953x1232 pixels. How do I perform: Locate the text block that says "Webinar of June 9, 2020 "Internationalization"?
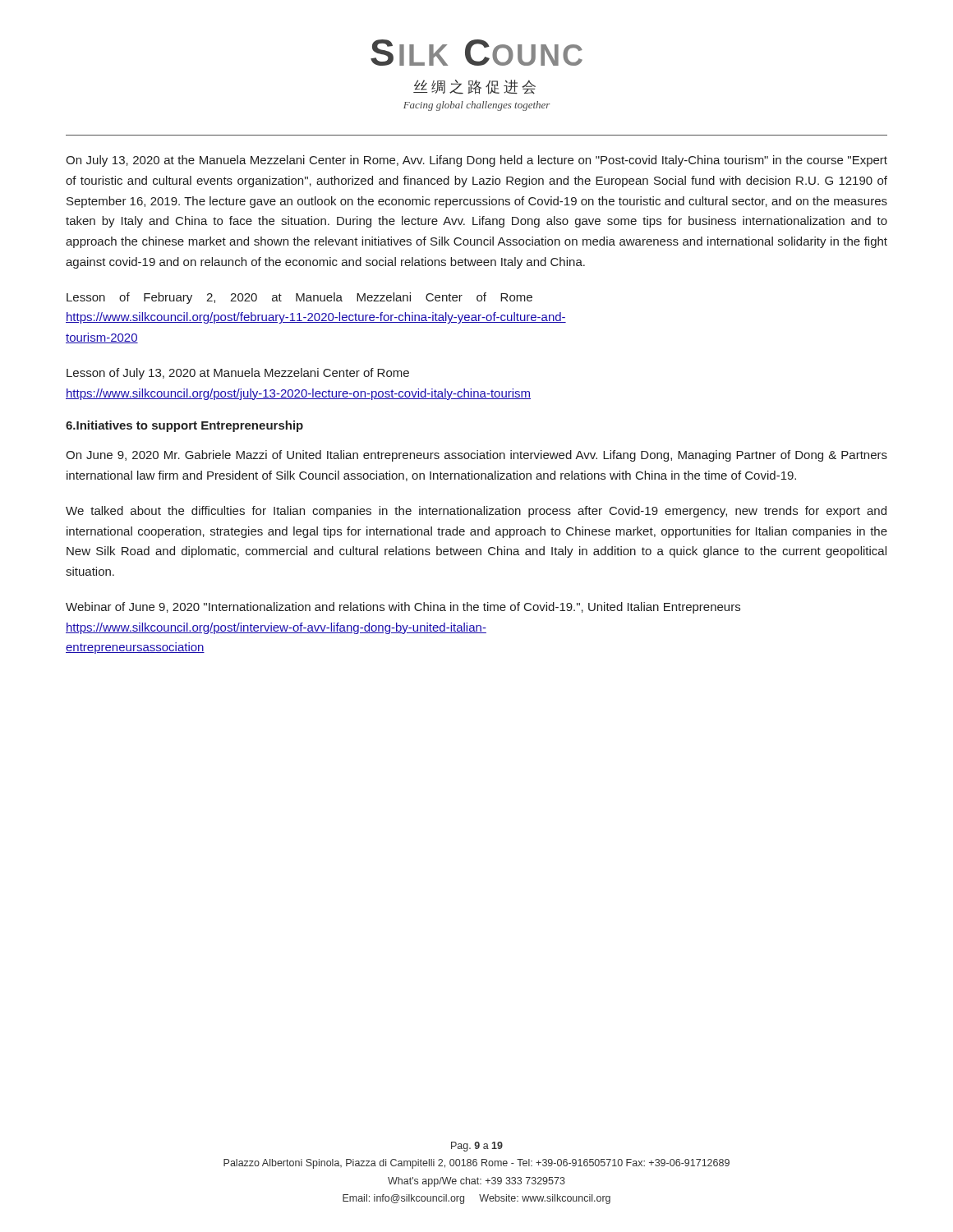(x=403, y=627)
